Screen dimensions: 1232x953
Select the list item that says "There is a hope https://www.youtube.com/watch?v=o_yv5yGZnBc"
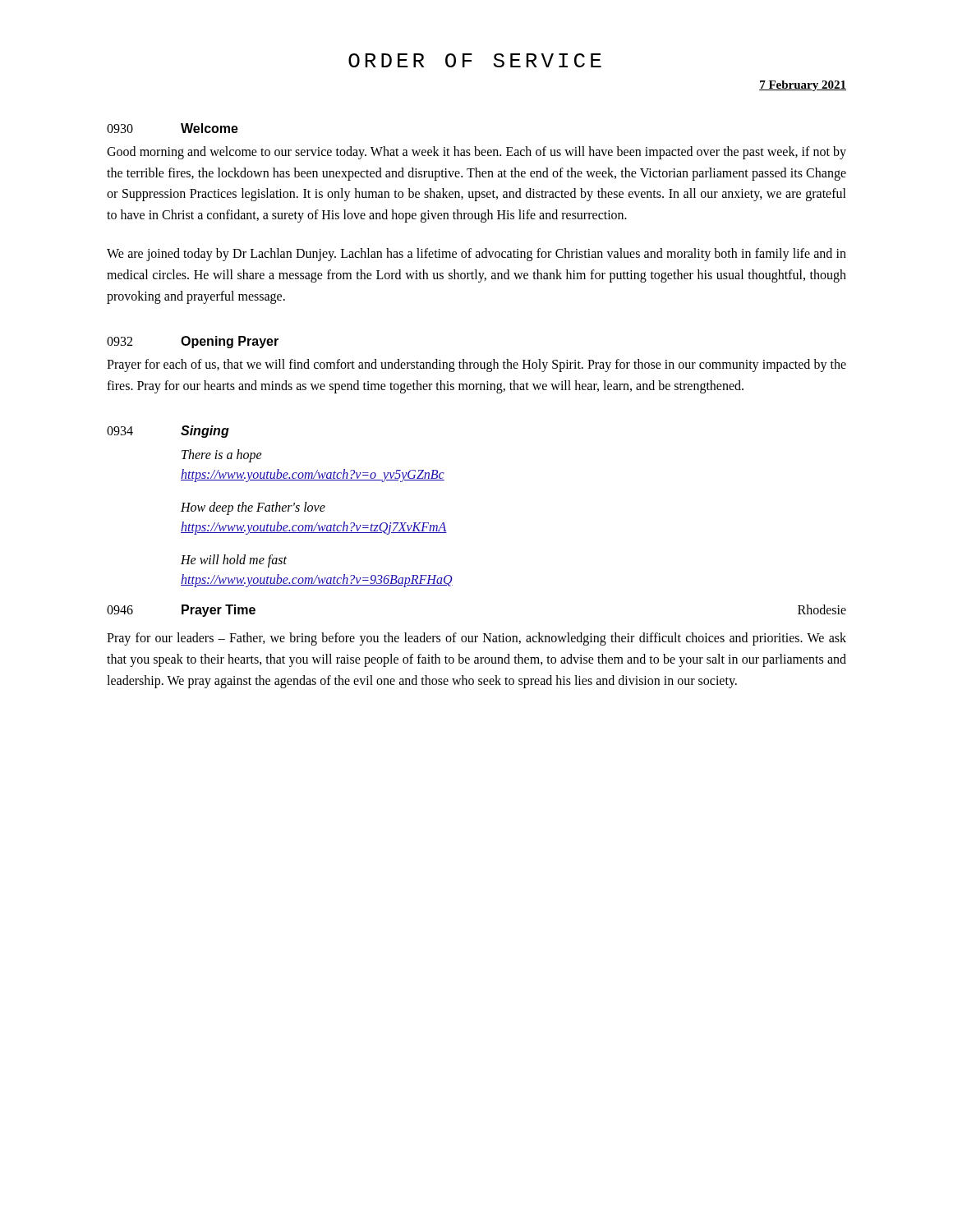pyautogui.click(x=222, y=456)
